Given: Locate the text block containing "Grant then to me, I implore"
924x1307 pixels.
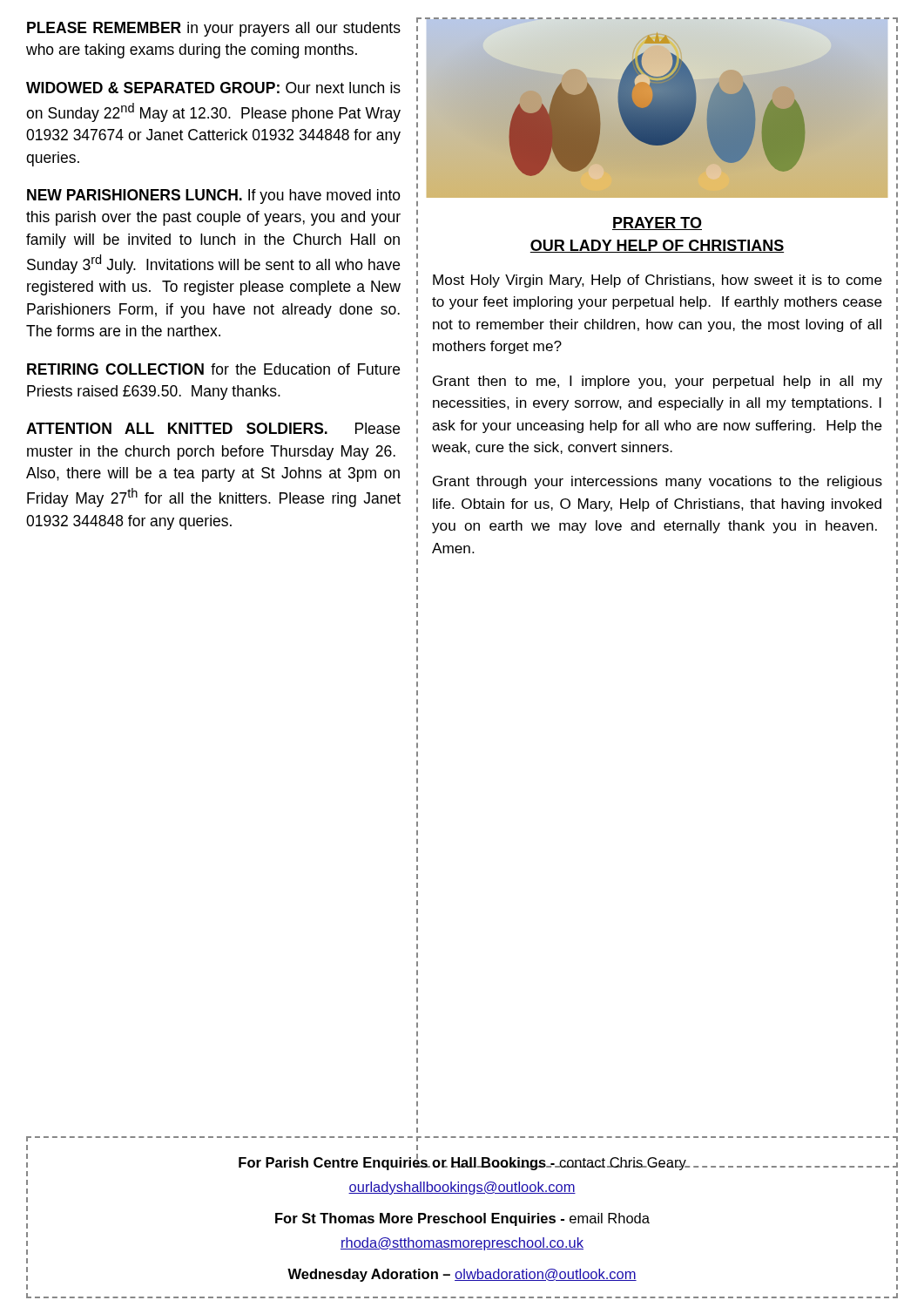Looking at the screenshot, I should 657,414.
